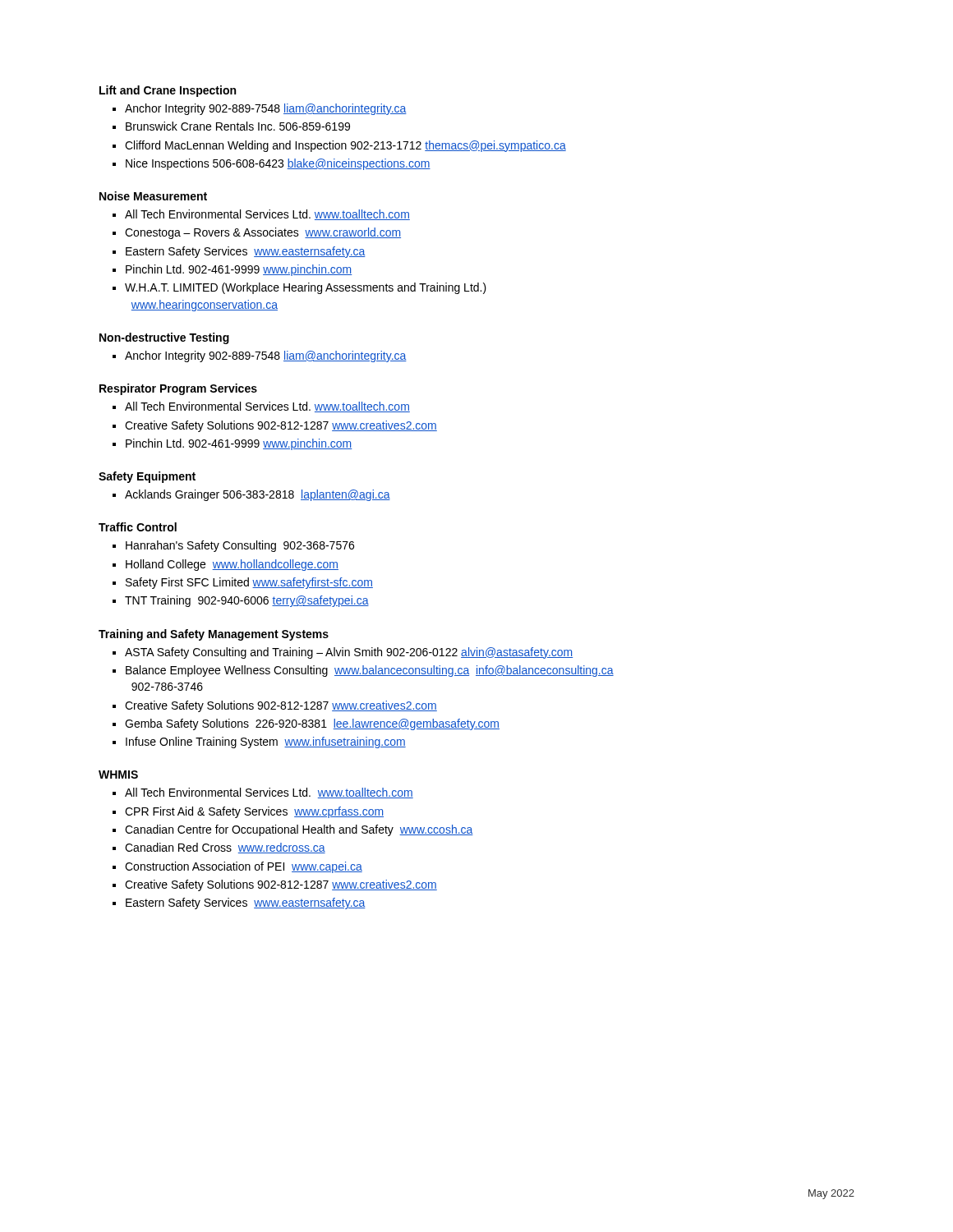Find "Noise Measurement" on this page
Screen dimensions: 1232x953
pos(153,196)
